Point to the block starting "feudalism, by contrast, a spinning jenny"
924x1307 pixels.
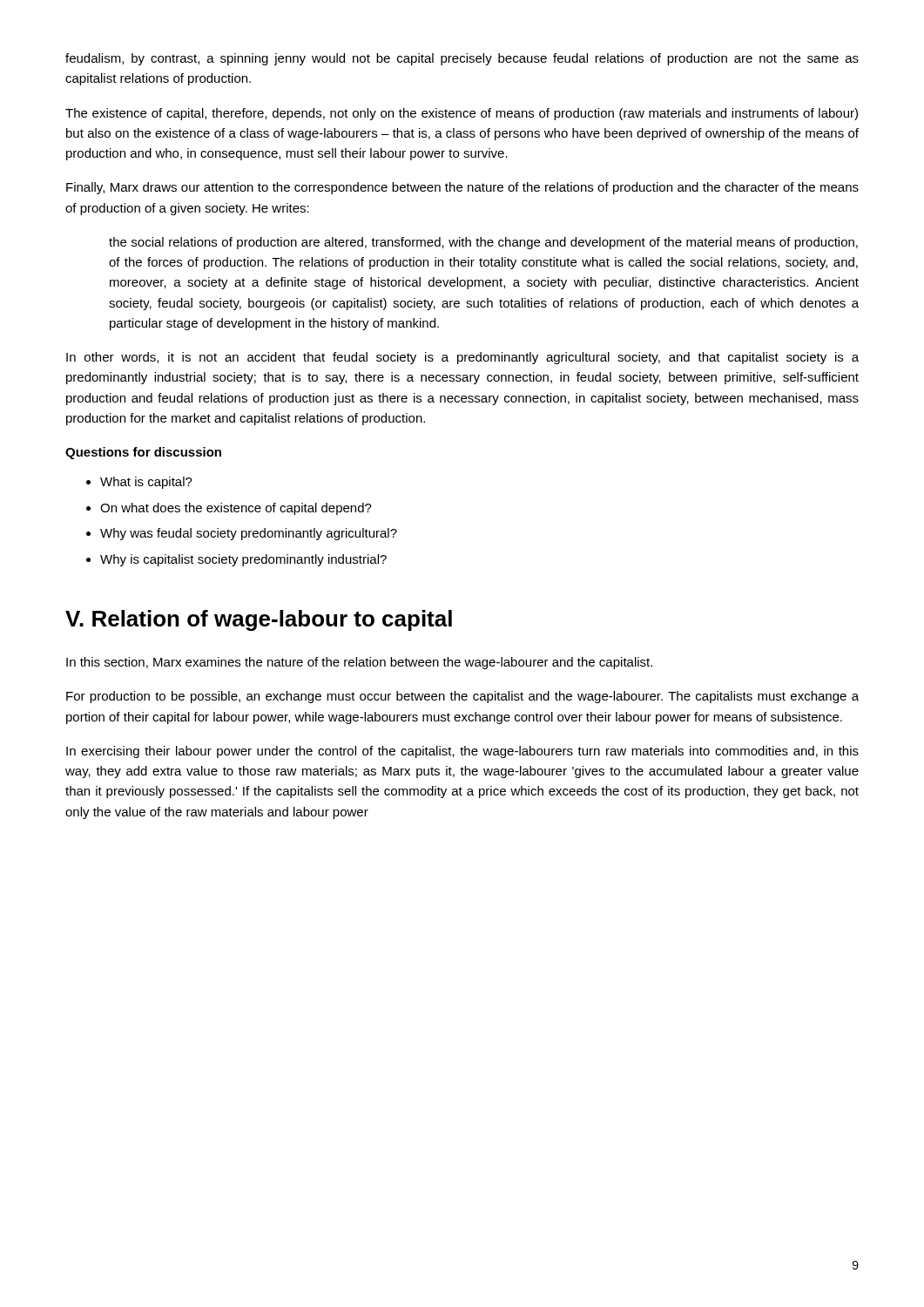[x=462, y=68]
